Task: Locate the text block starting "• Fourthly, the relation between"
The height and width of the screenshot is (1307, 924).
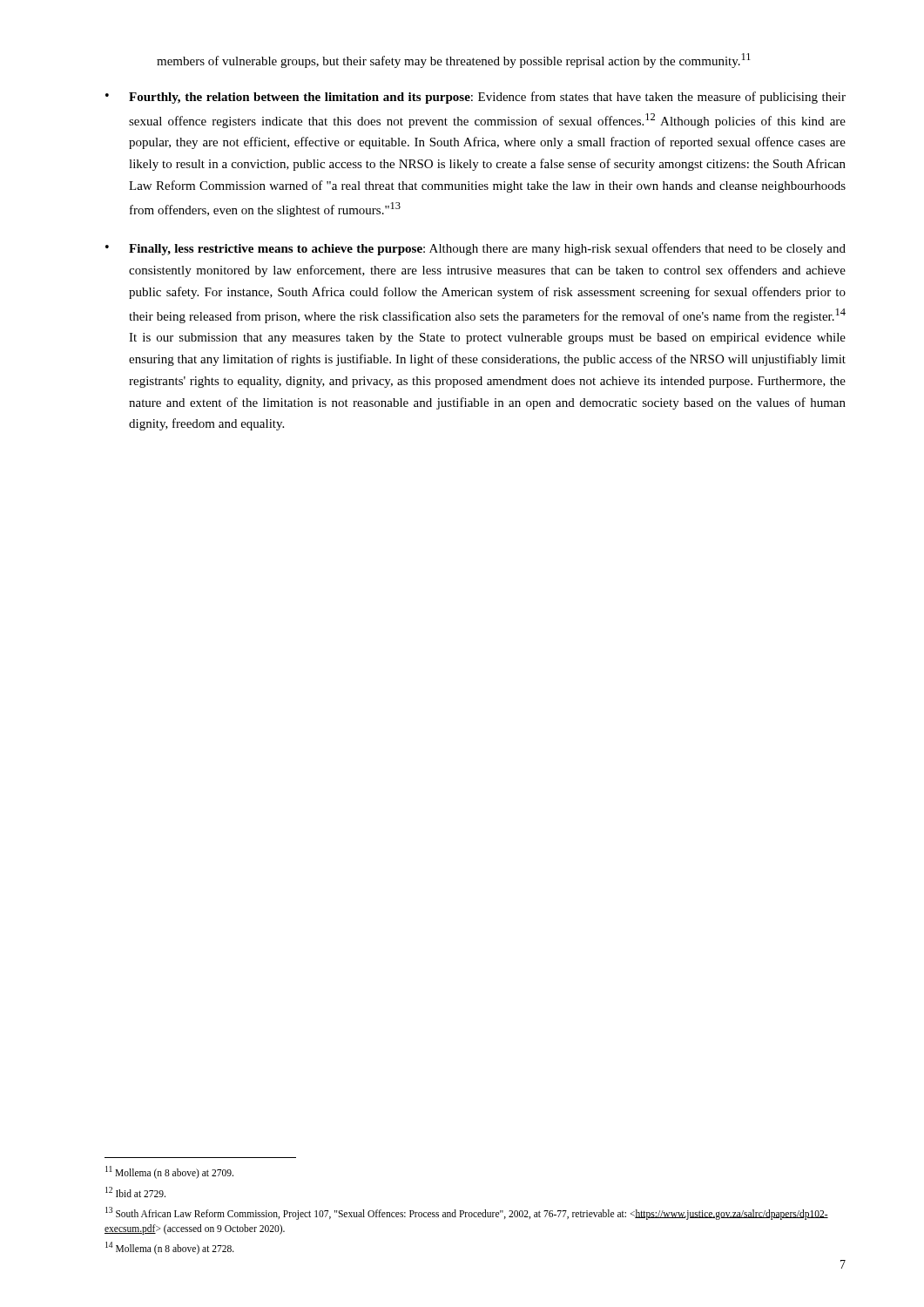Action: click(x=475, y=153)
